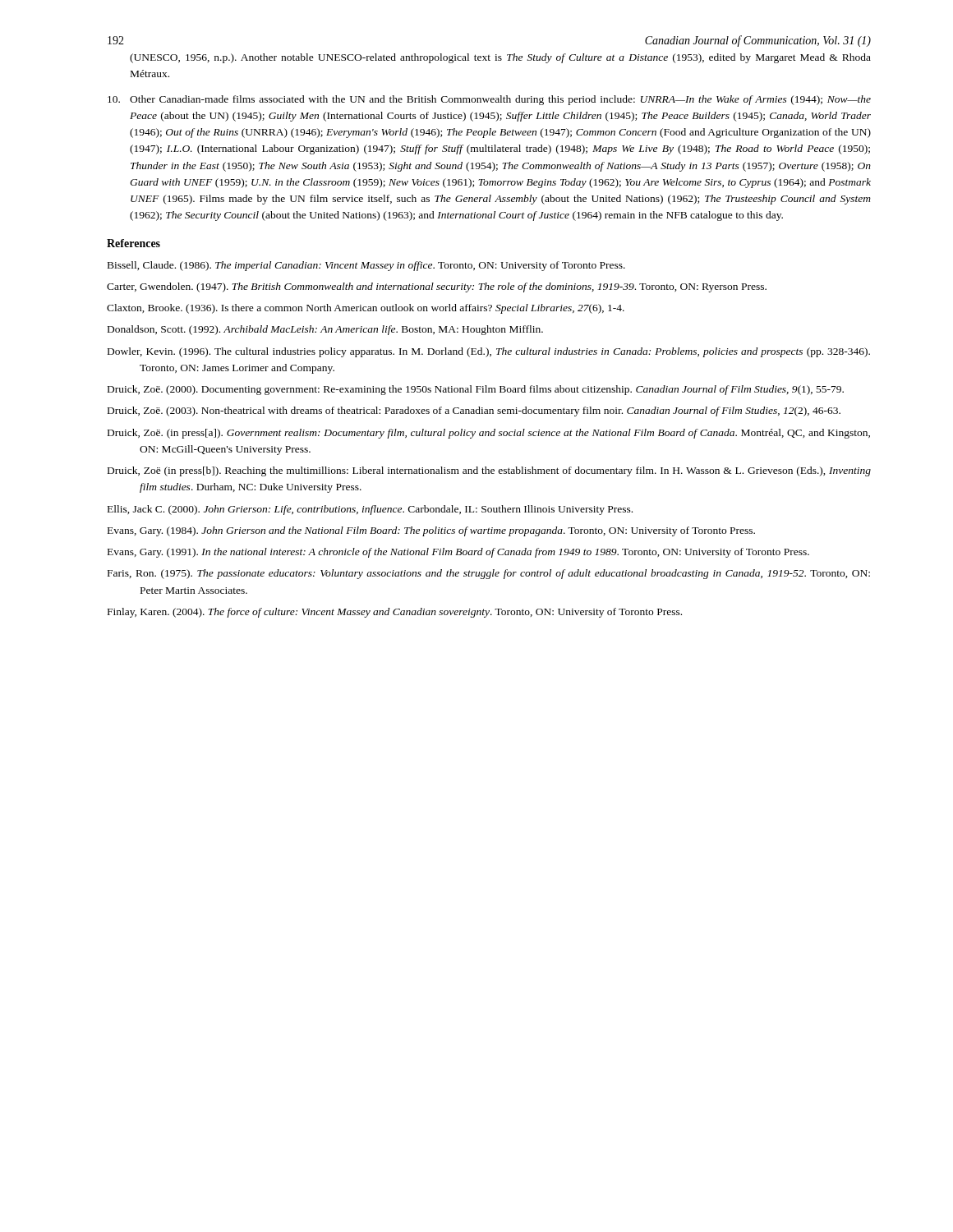
Task: Click on the list item that says "Druick, Zoë (in press[b]). Reaching"
Action: pyautogui.click(x=489, y=479)
